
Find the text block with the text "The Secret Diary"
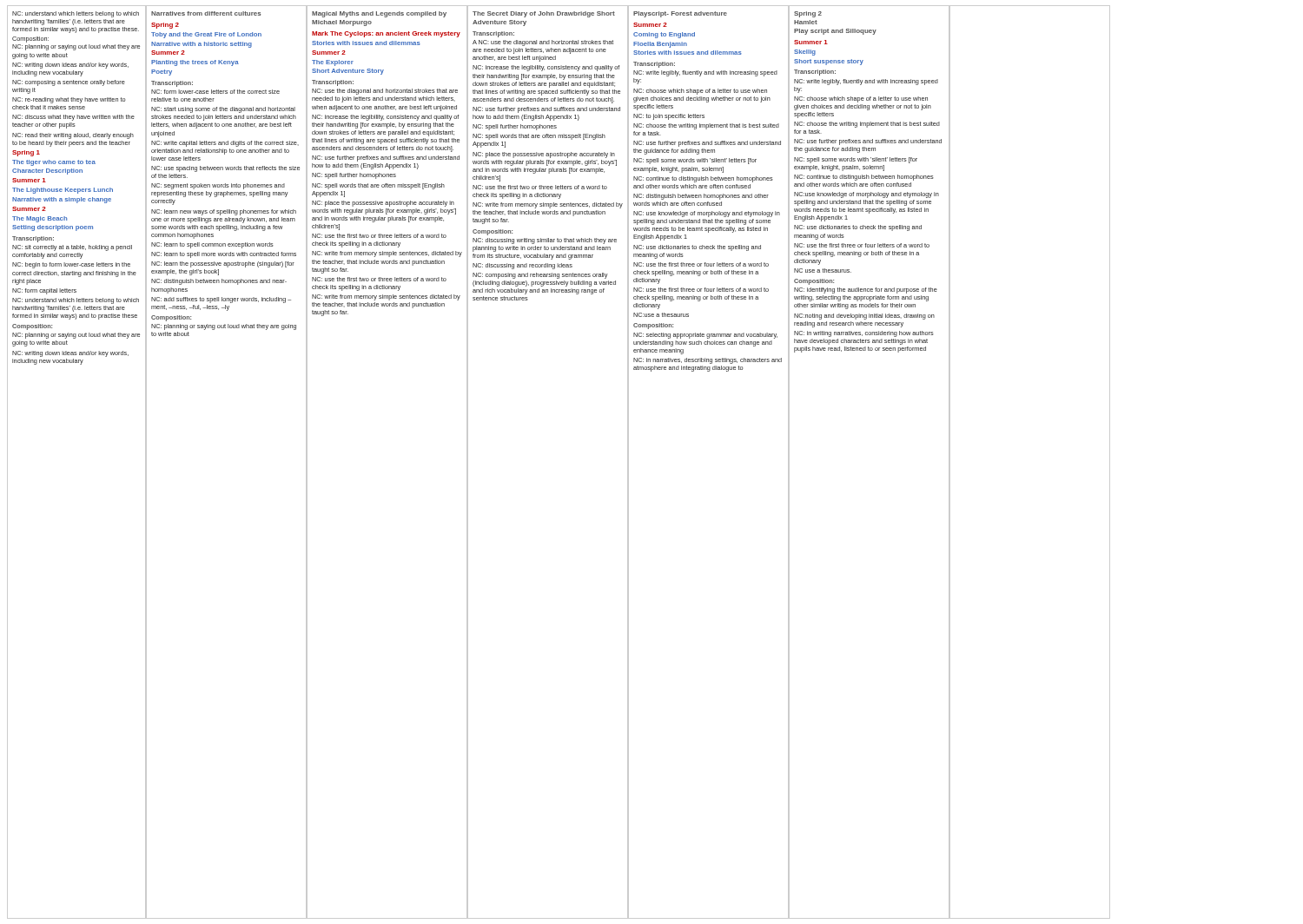pos(548,156)
